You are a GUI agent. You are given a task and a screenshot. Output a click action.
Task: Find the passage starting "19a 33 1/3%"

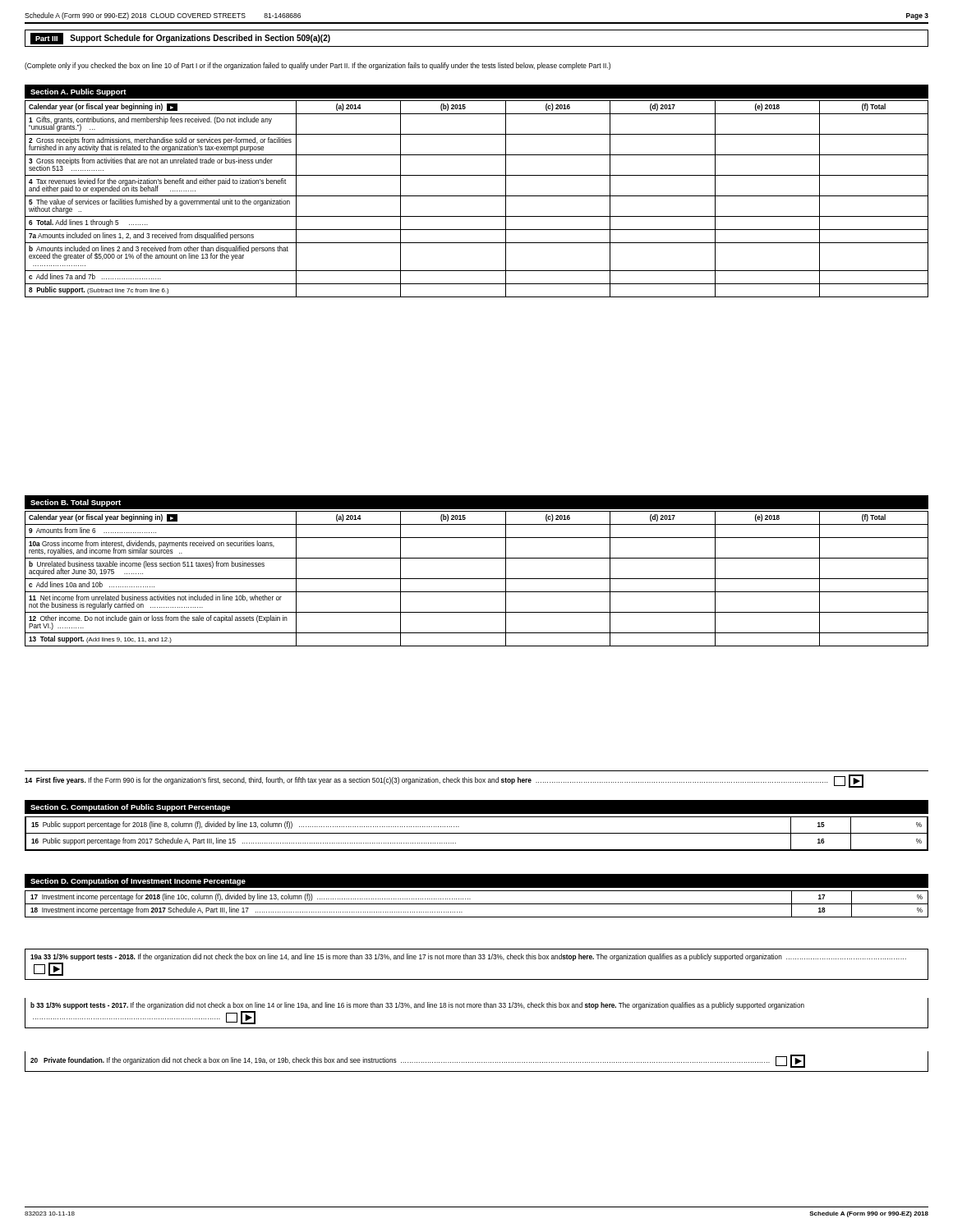pos(469,965)
